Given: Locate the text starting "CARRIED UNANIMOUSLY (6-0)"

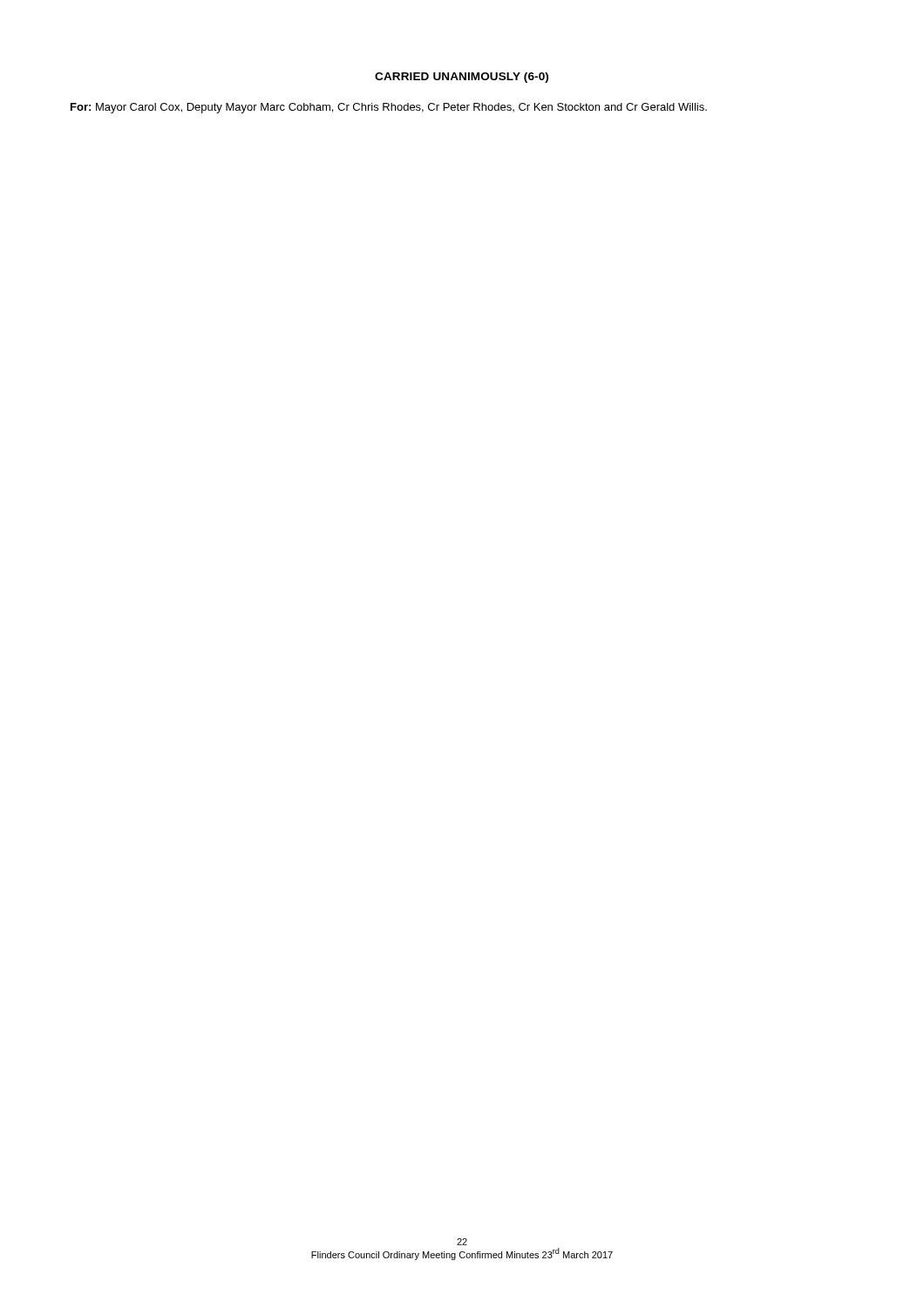Looking at the screenshot, I should [x=462, y=76].
